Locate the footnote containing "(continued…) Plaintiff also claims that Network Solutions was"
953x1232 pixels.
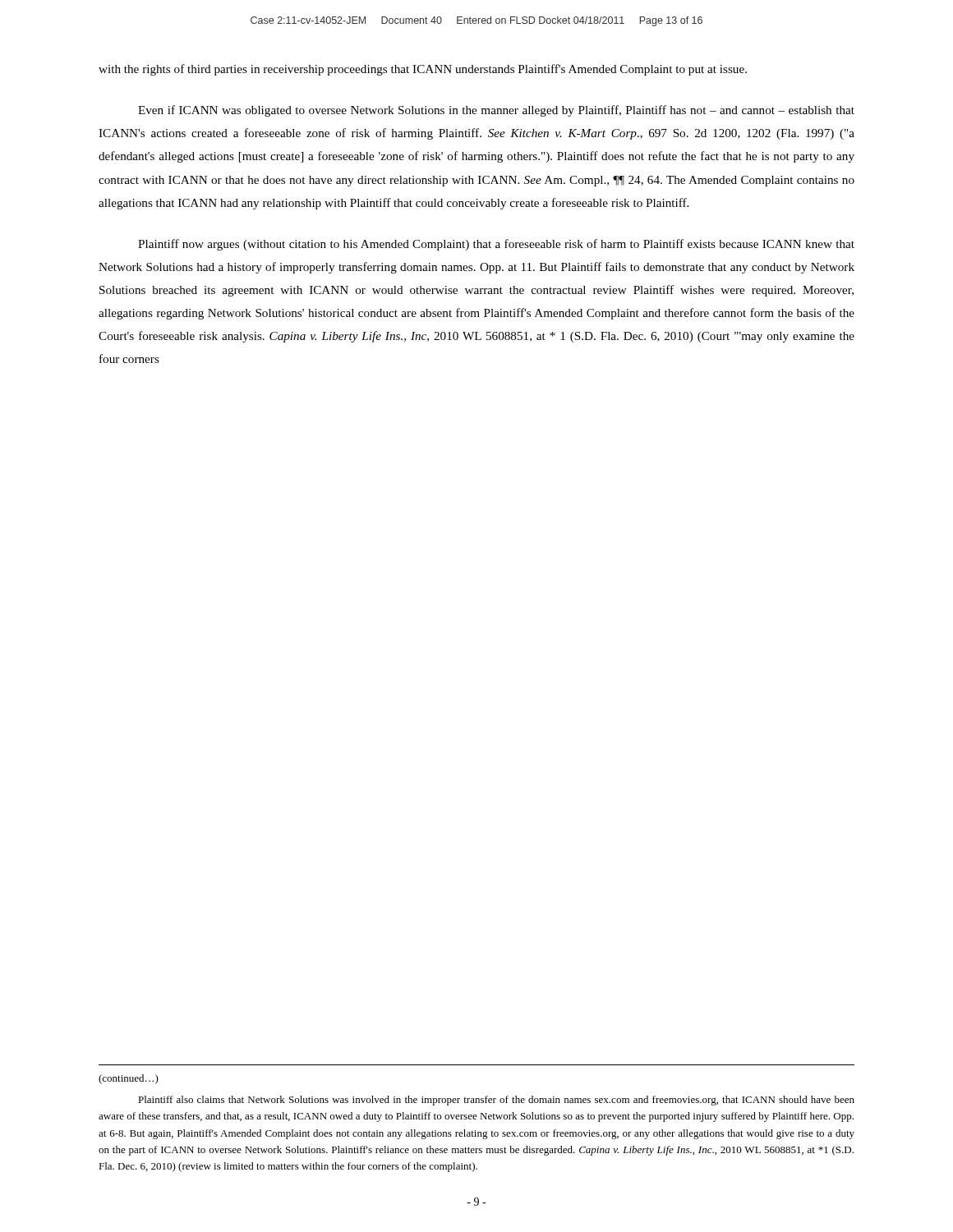[476, 1122]
